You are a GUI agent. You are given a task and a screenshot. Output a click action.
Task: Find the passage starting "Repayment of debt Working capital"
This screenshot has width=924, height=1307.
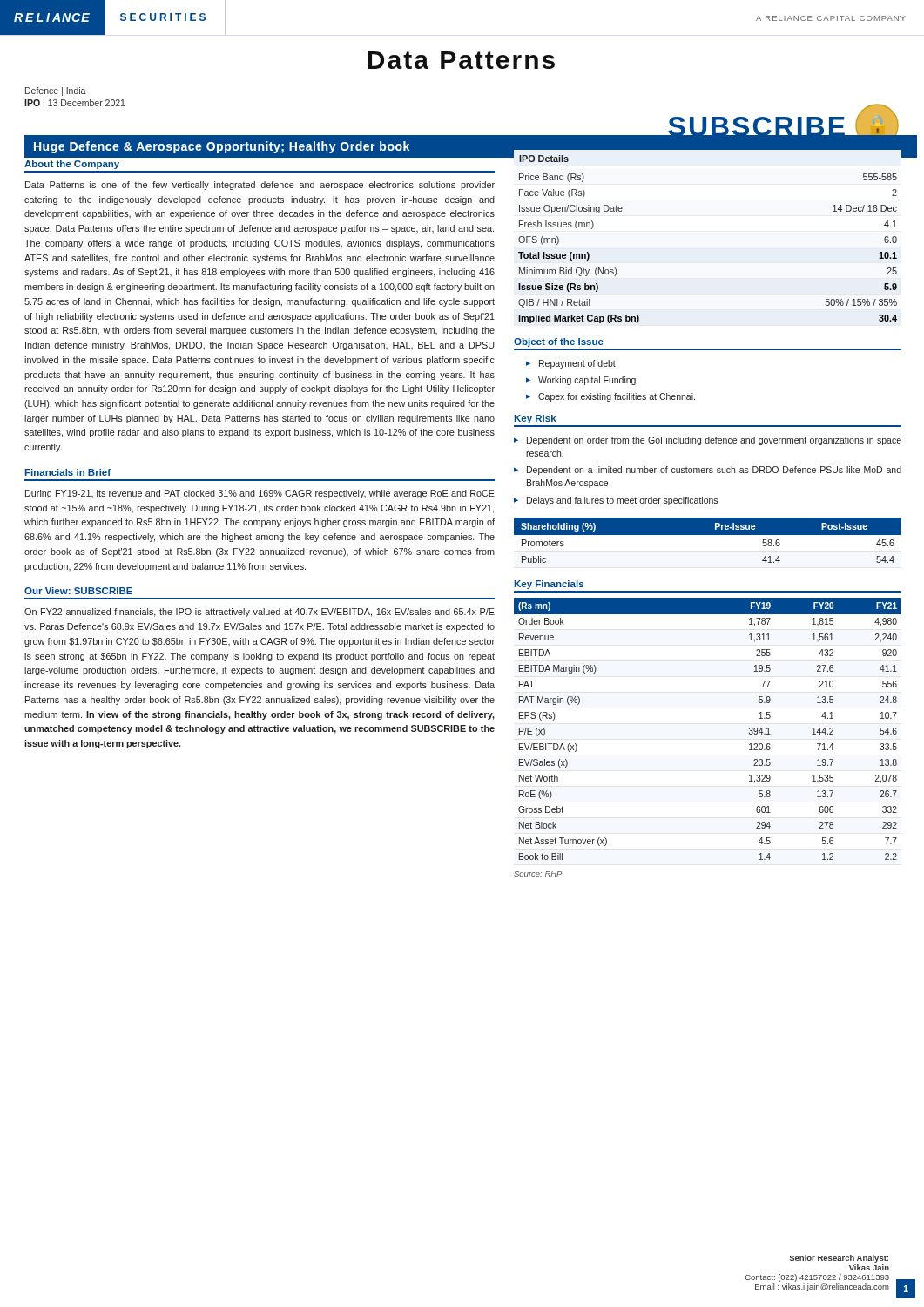pyautogui.click(x=571, y=364)
